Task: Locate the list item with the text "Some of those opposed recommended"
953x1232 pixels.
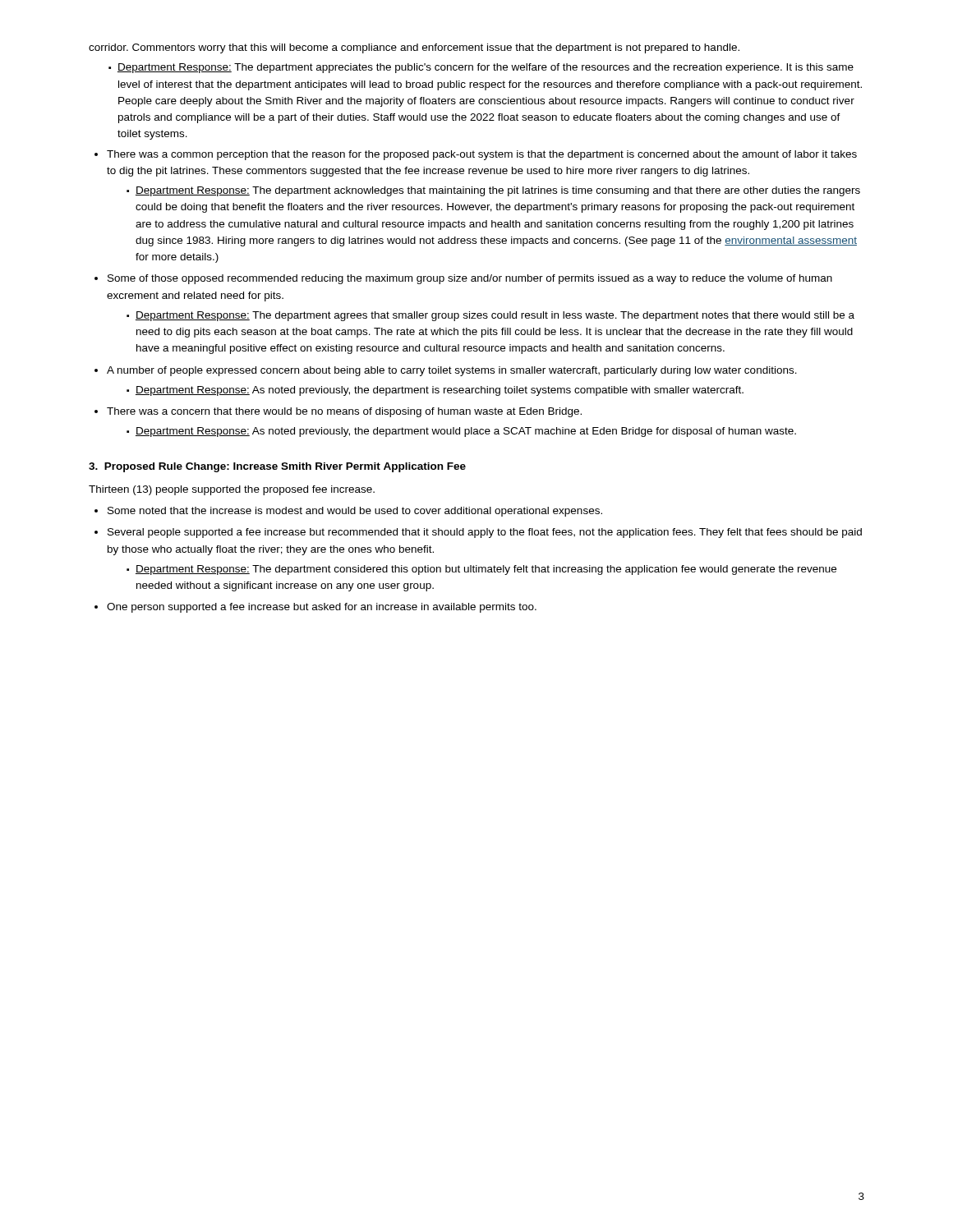Action: click(x=486, y=314)
